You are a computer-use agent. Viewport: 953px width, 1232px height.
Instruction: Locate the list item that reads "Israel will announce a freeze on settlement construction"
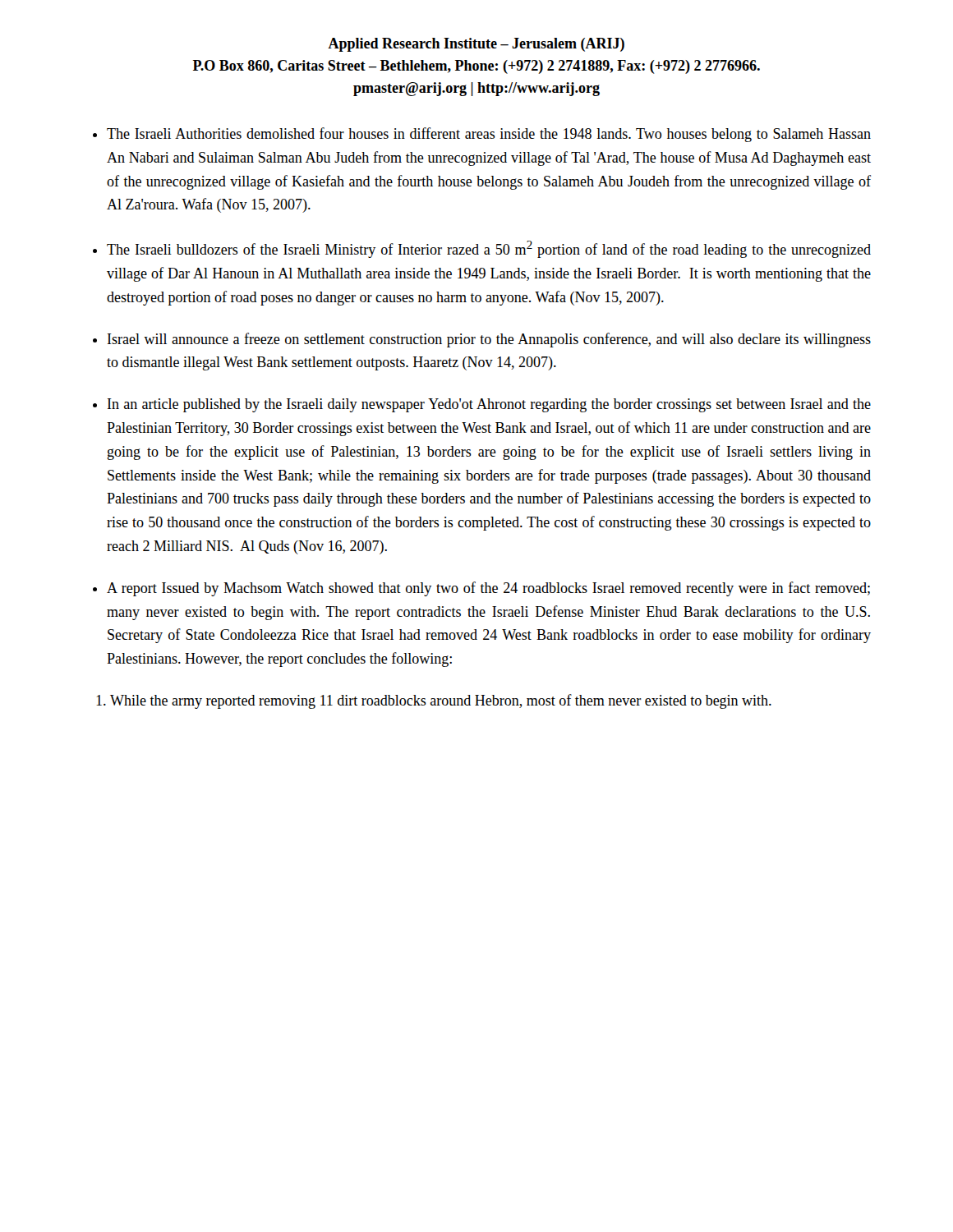point(489,351)
